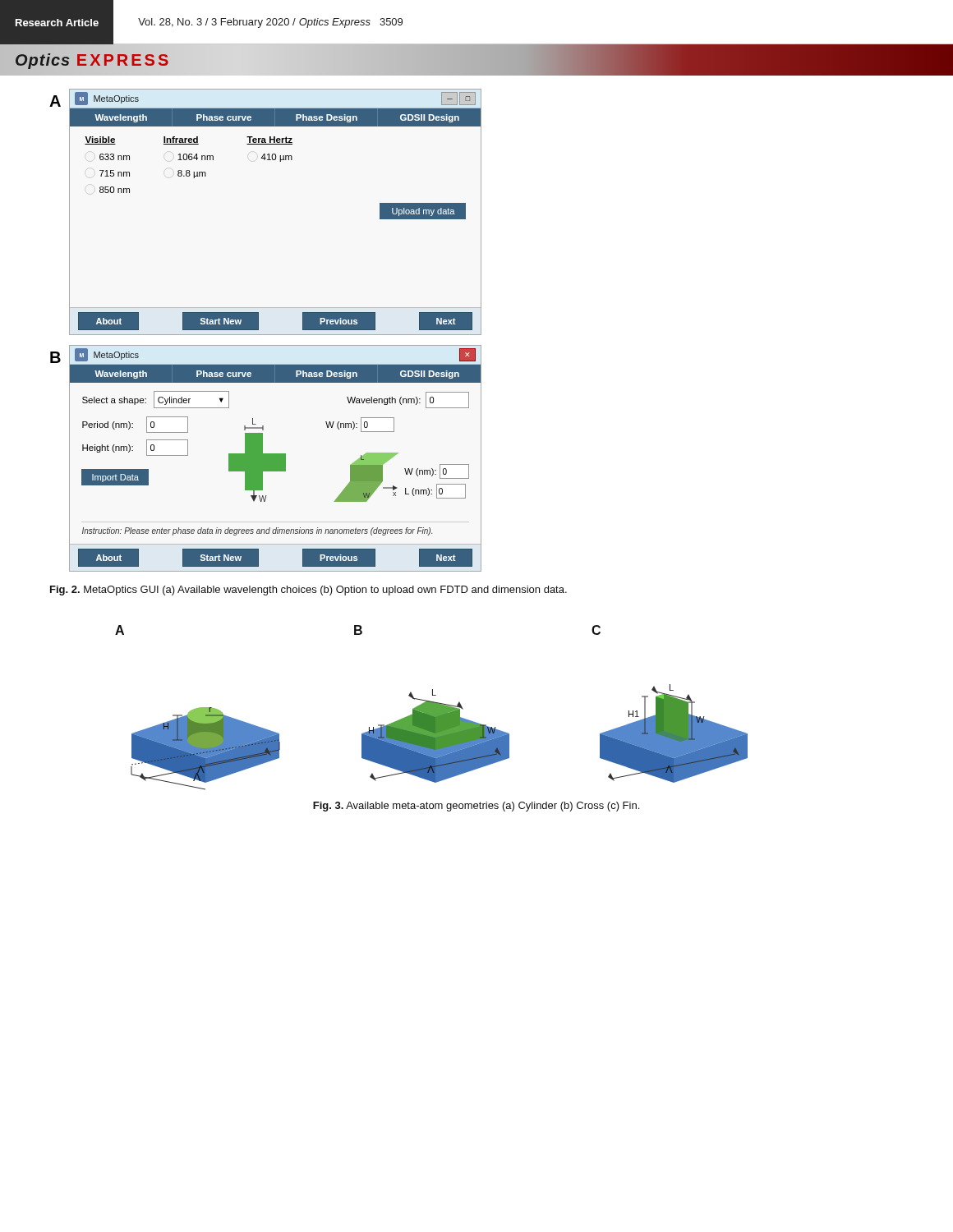Screen dimensions: 1232x953
Task: Click on the illustration
Action: tap(476, 705)
